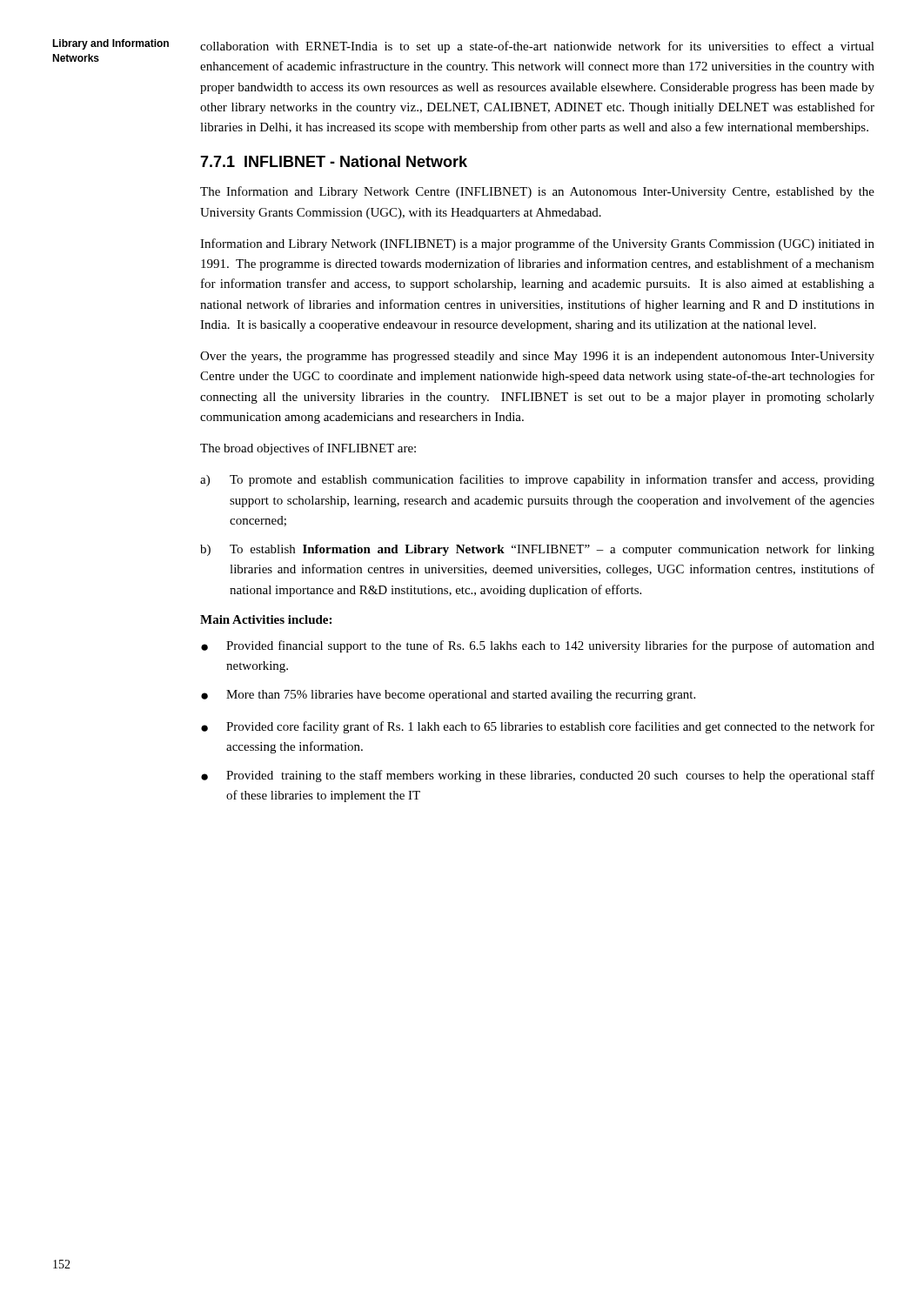This screenshot has width=924, height=1305.
Task: Point to the element starting "collaboration with ERNET-India is"
Action: coord(537,87)
